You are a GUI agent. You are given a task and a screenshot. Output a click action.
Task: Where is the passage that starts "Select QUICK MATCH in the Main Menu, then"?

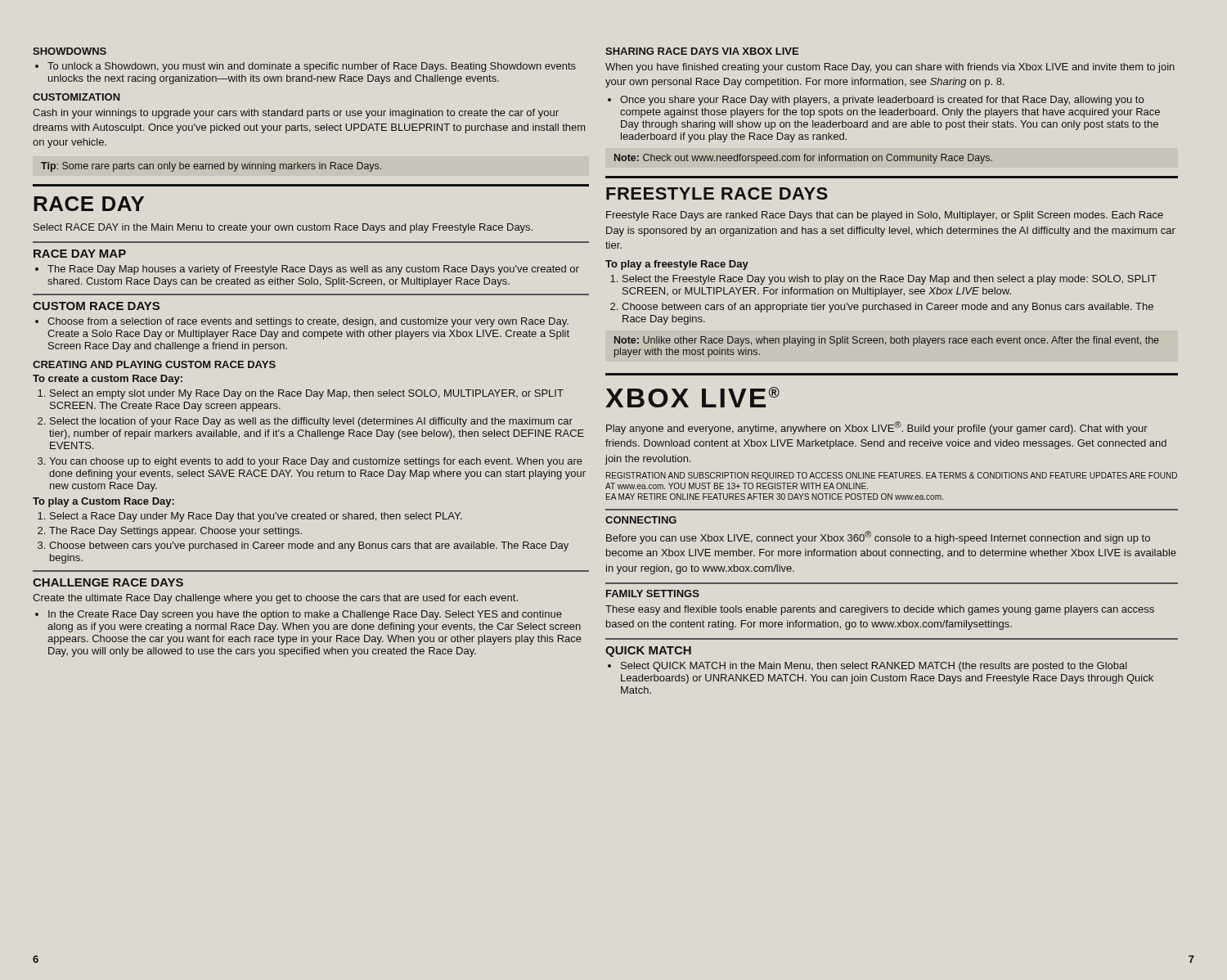(x=892, y=678)
